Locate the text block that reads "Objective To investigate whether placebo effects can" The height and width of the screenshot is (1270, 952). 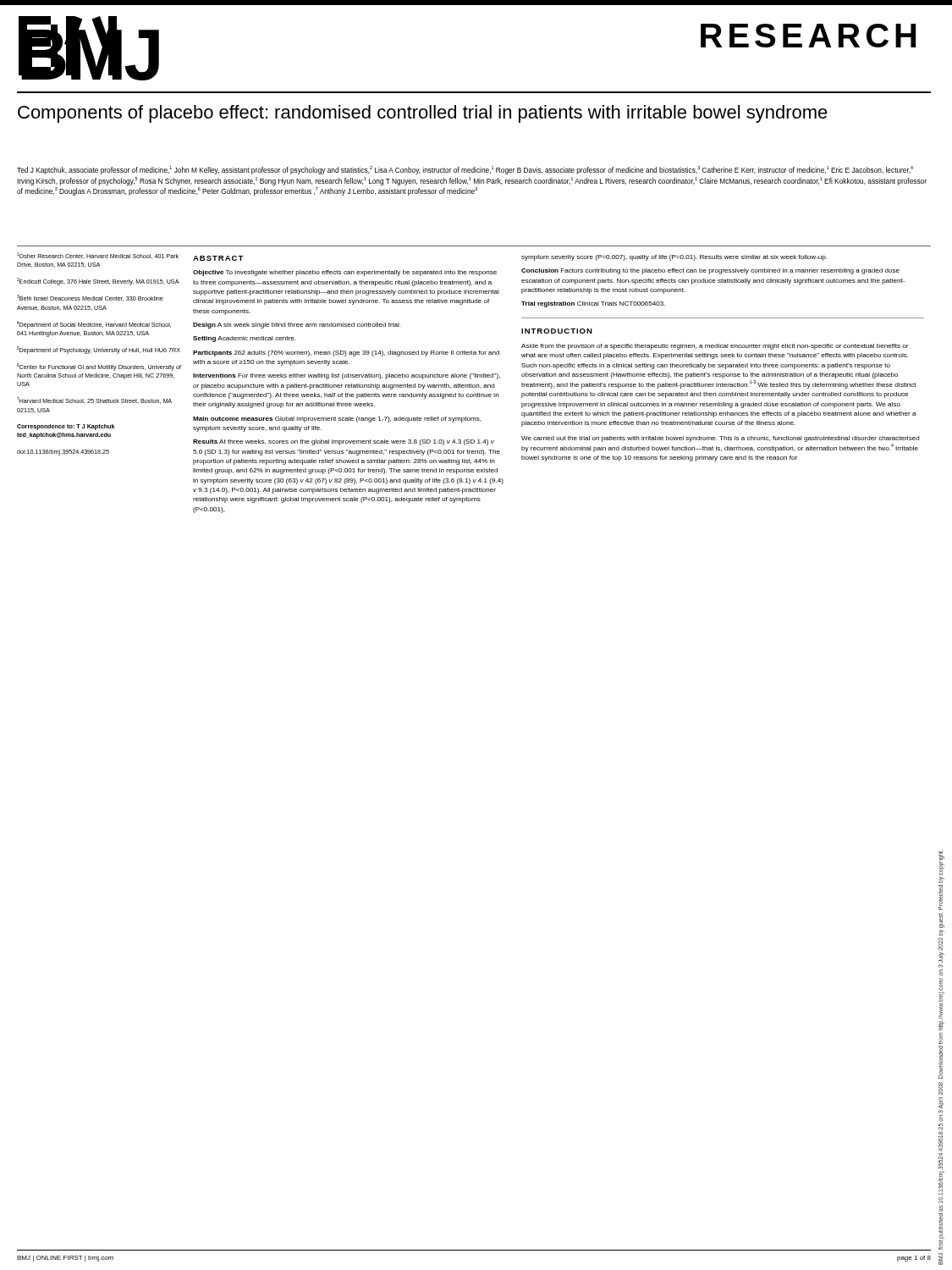(x=346, y=292)
